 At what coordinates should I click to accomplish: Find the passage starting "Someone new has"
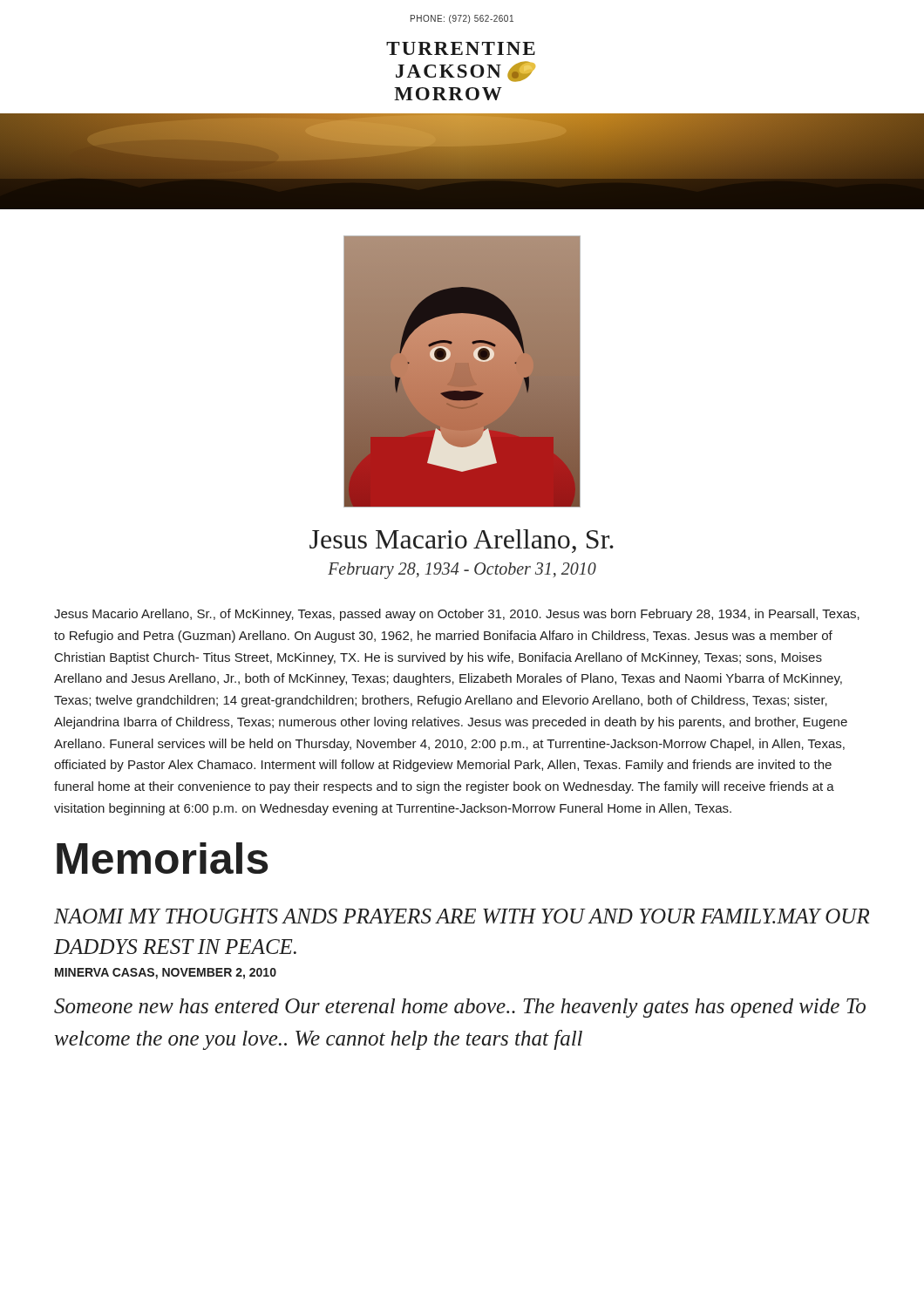(460, 1022)
